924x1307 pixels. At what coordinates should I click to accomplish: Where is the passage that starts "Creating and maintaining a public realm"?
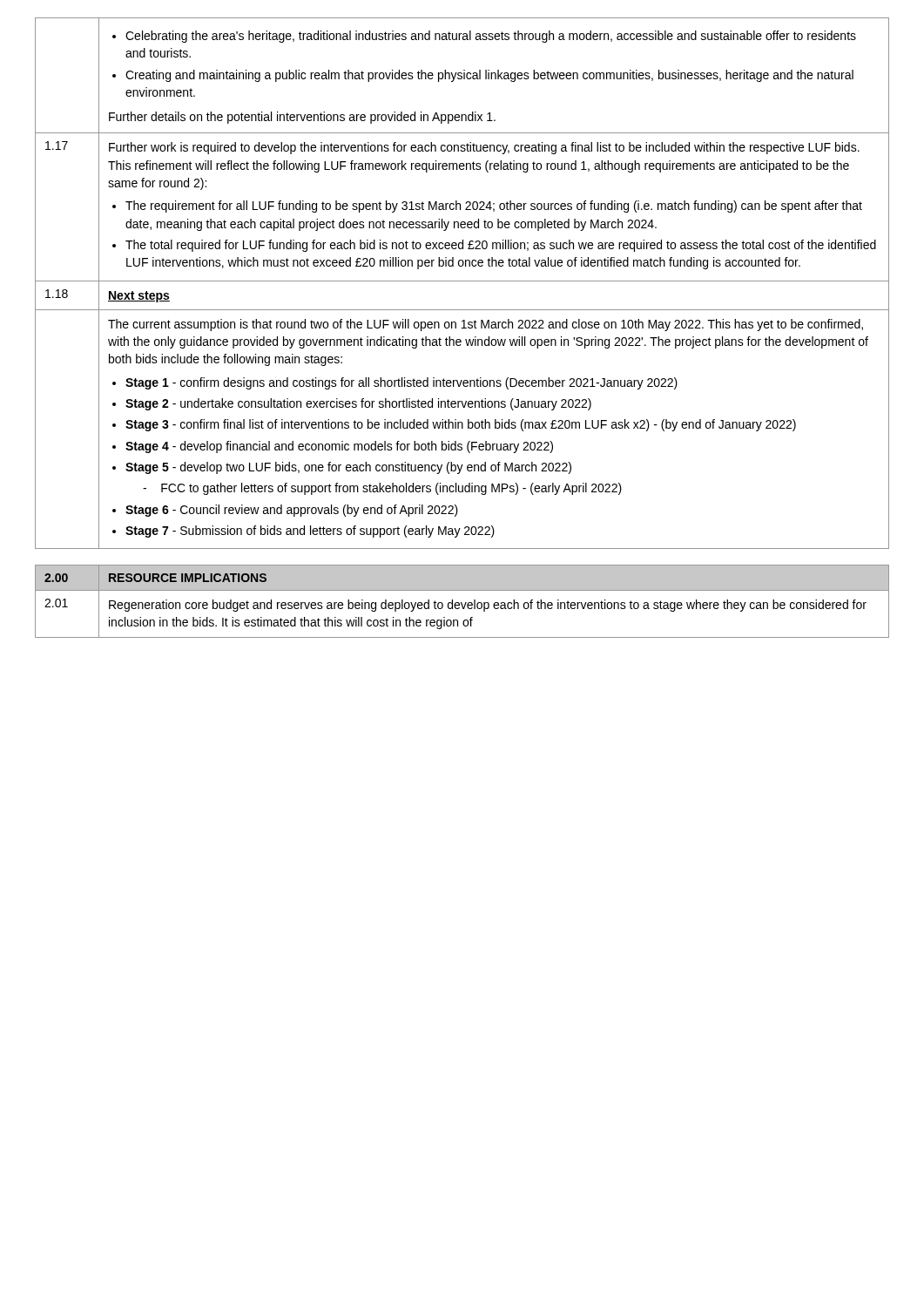point(490,83)
